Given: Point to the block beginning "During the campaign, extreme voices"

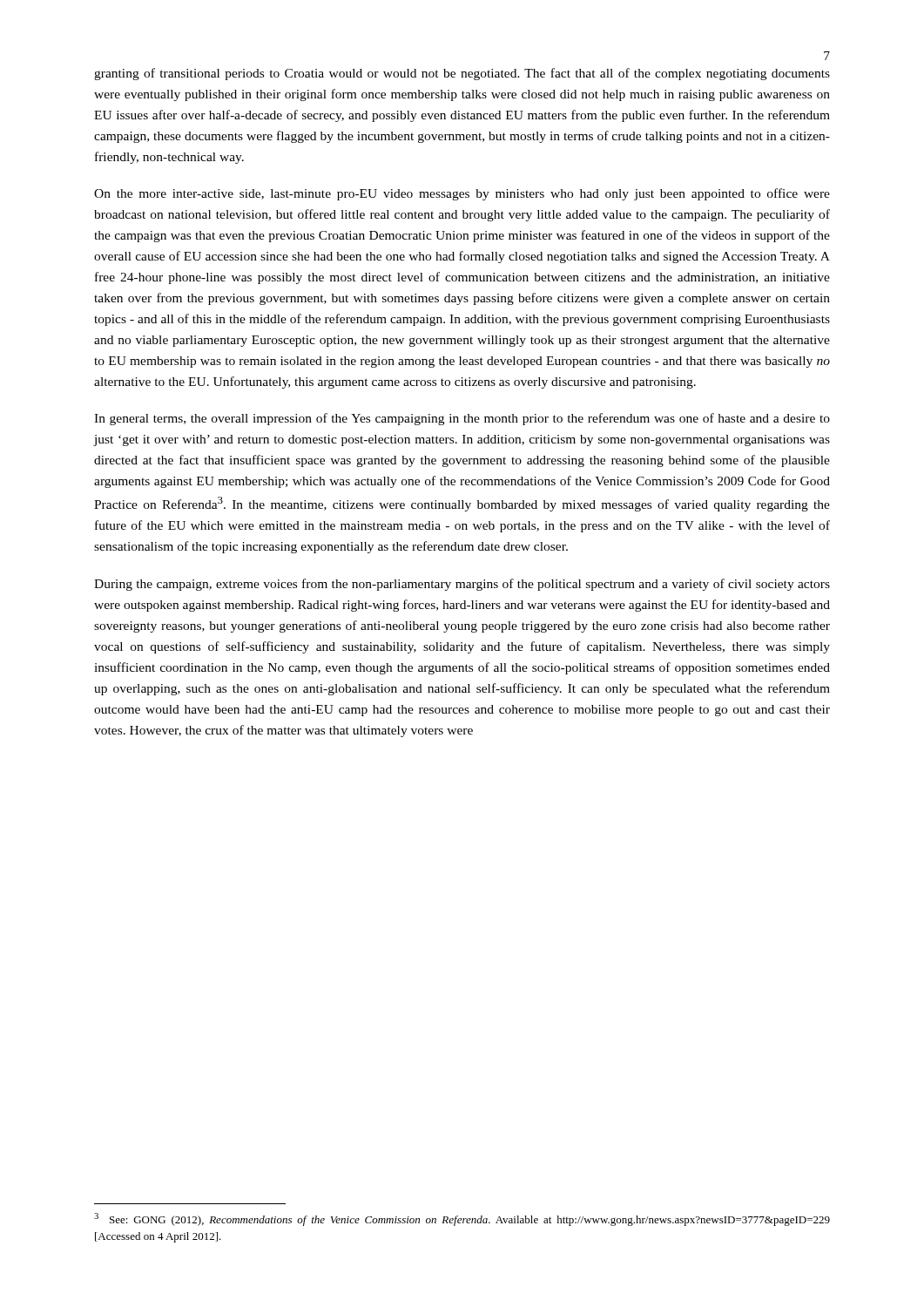Looking at the screenshot, I should point(462,656).
